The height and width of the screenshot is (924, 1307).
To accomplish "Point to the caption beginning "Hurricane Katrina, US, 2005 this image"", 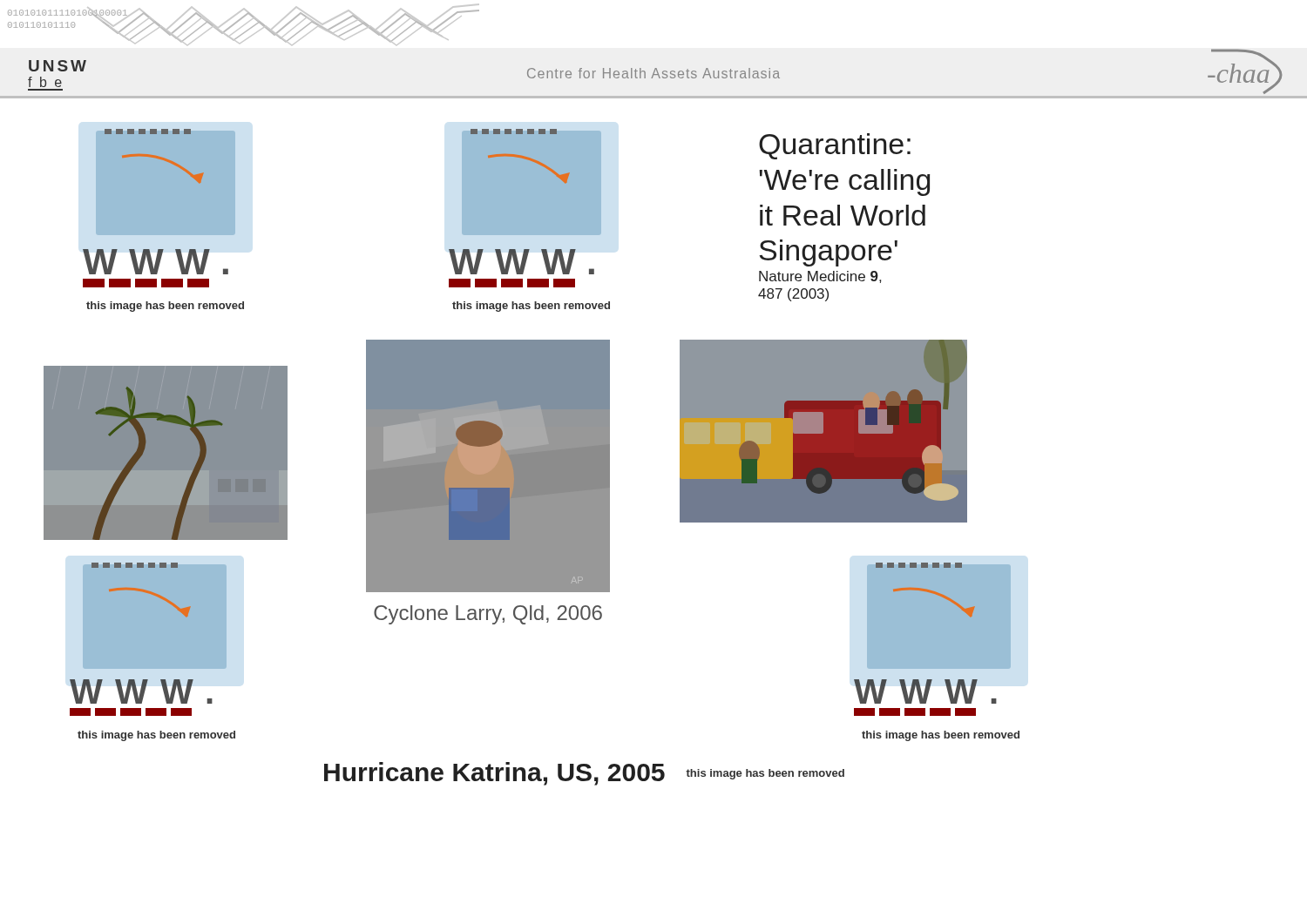I will tap(584, 772).
